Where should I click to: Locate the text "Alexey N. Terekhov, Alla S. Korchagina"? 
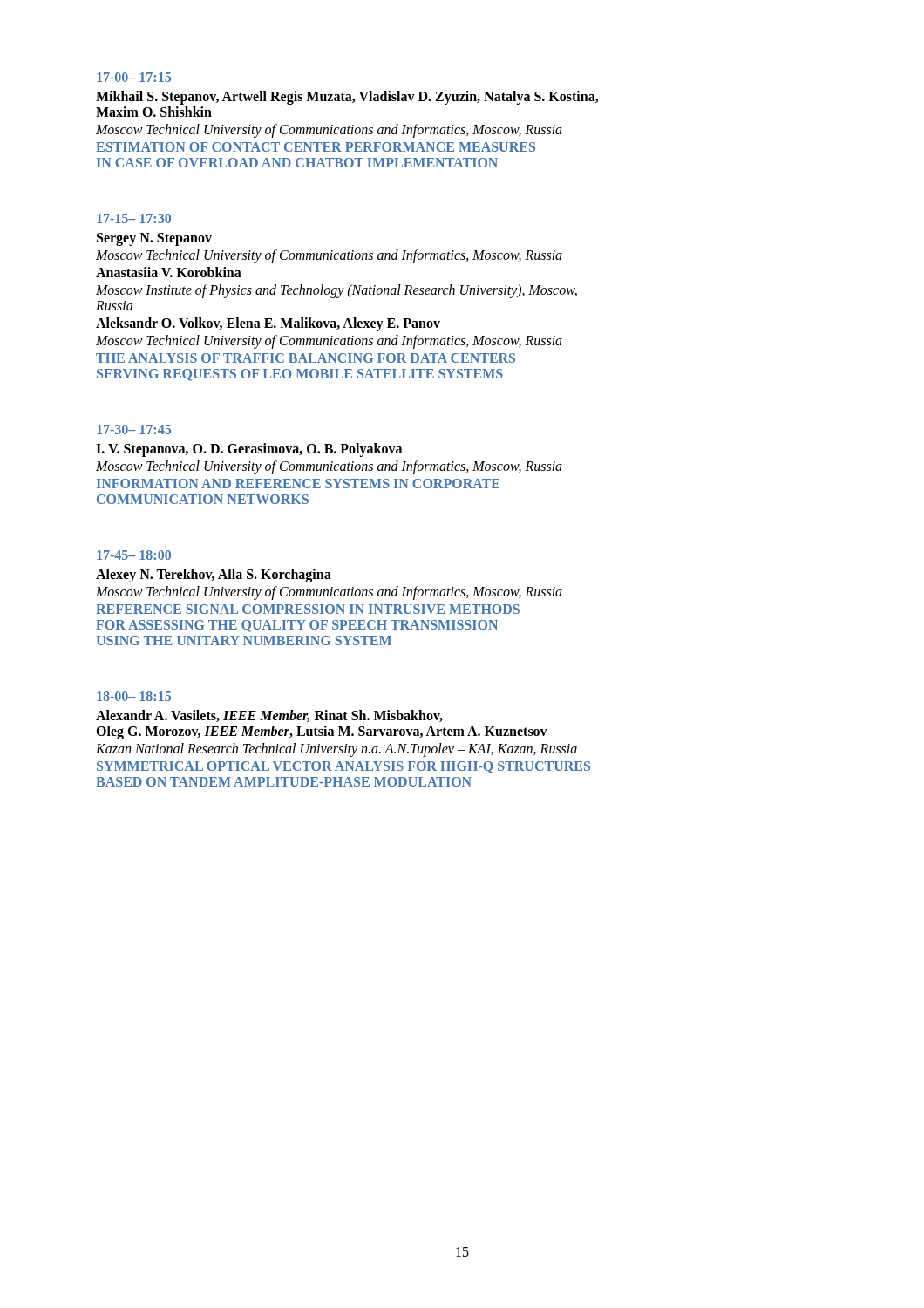(x=213, y=574)
